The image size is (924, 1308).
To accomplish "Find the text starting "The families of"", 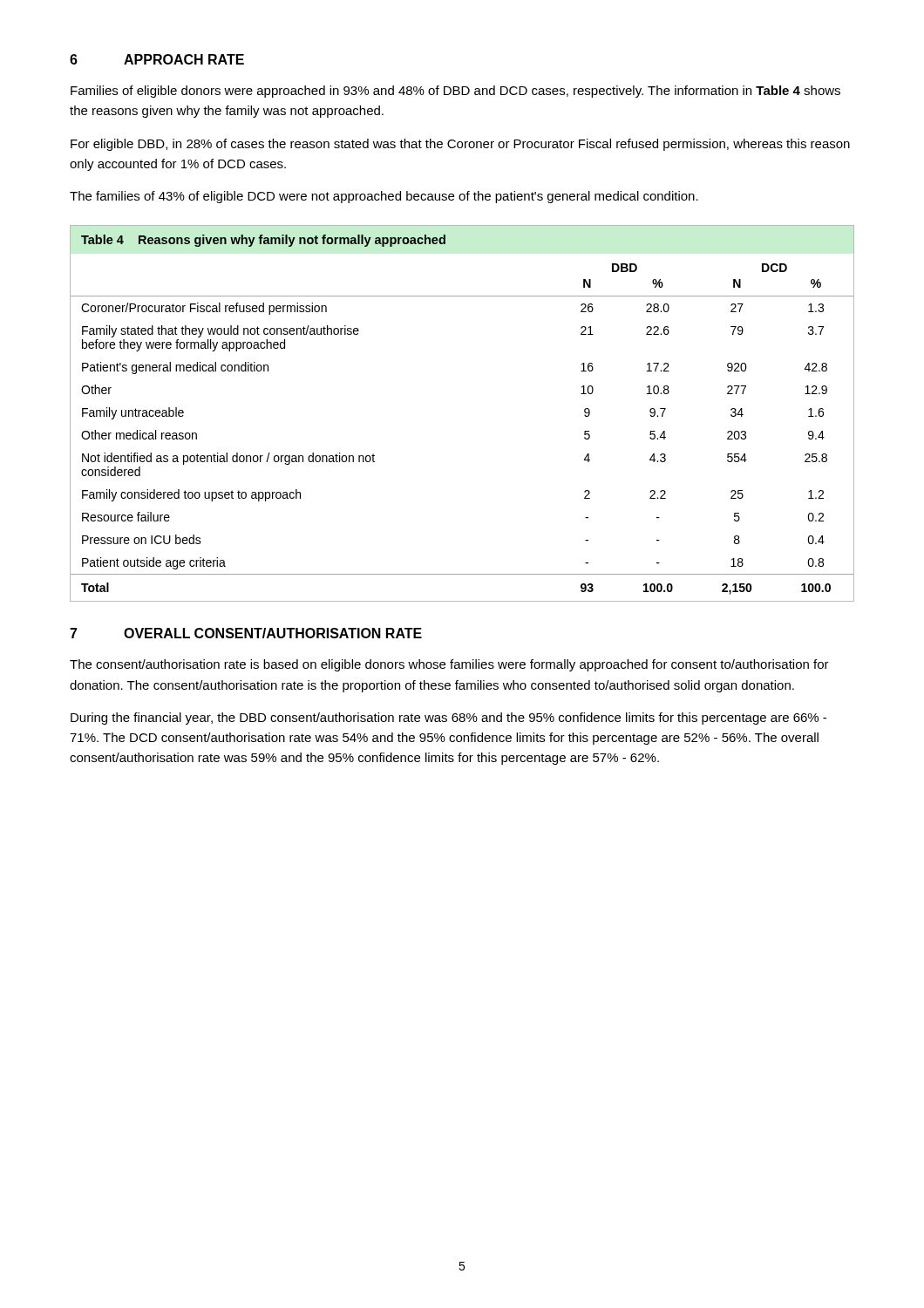I will pyautogui.click(x=384, y=196).
